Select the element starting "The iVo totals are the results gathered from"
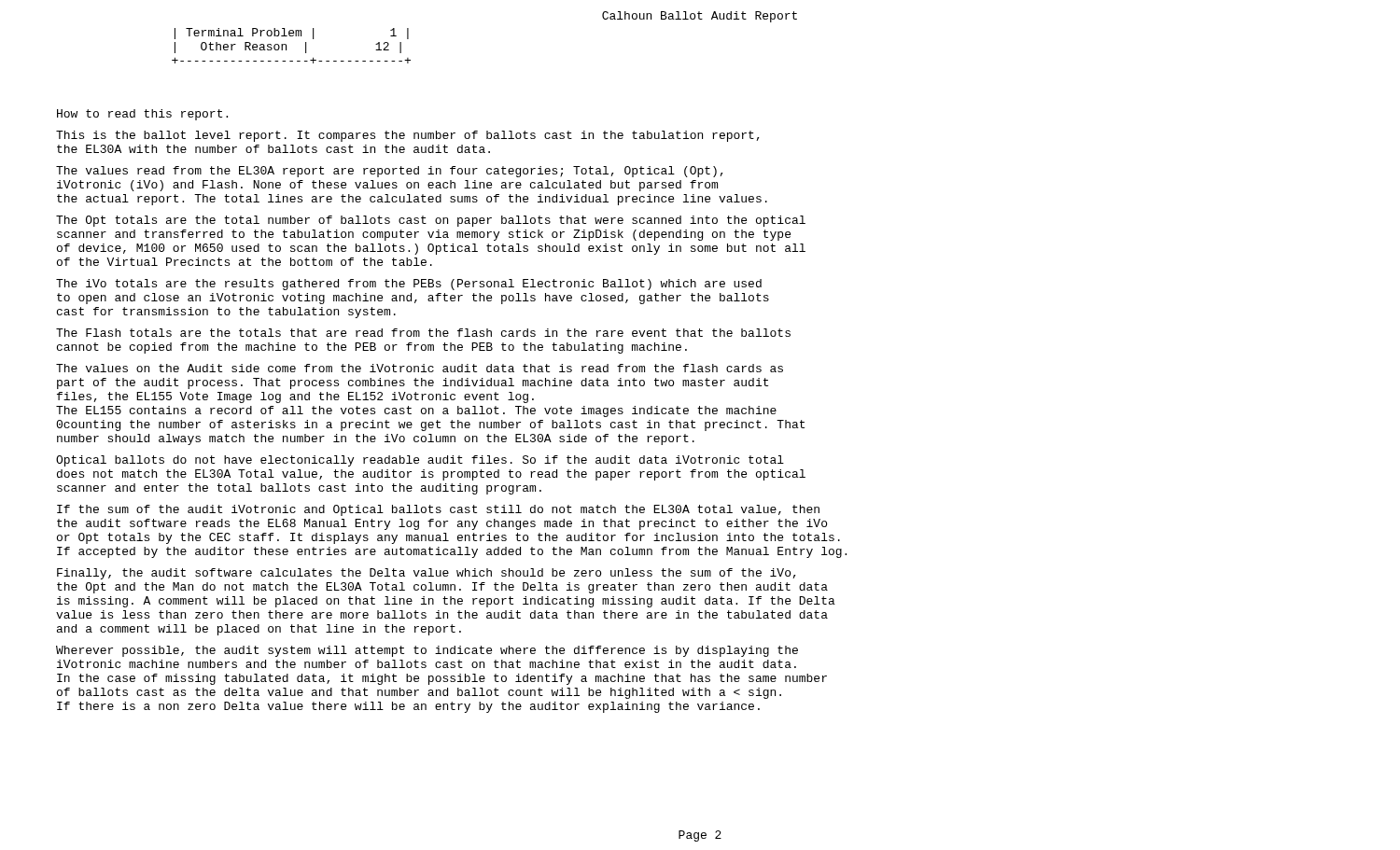The width and height of the screenshot is (1400, 850). click(700, 298)
